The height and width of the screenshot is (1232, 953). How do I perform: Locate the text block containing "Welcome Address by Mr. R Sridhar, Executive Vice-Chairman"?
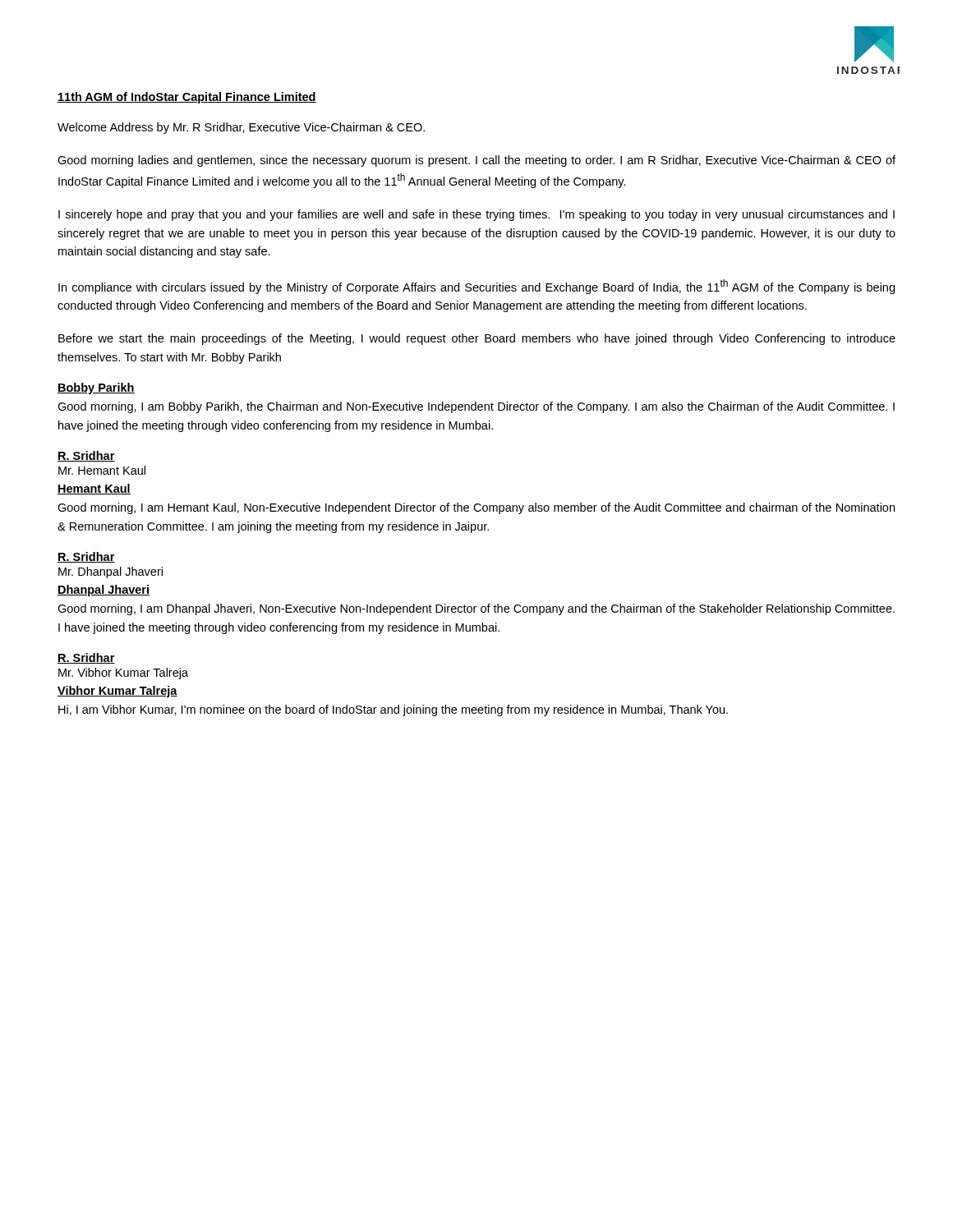point(242,127)
